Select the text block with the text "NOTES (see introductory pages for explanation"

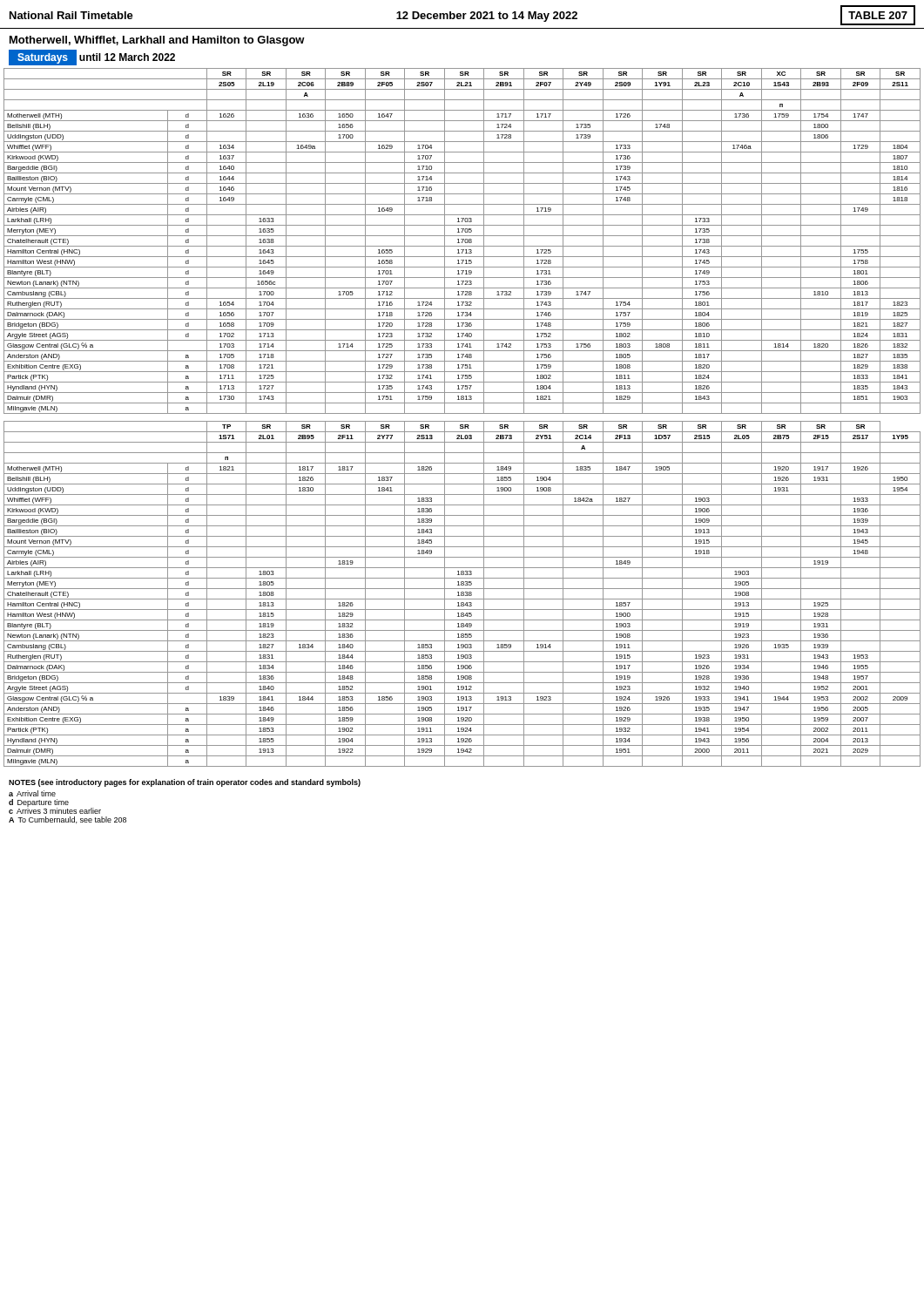click(185, 782)
